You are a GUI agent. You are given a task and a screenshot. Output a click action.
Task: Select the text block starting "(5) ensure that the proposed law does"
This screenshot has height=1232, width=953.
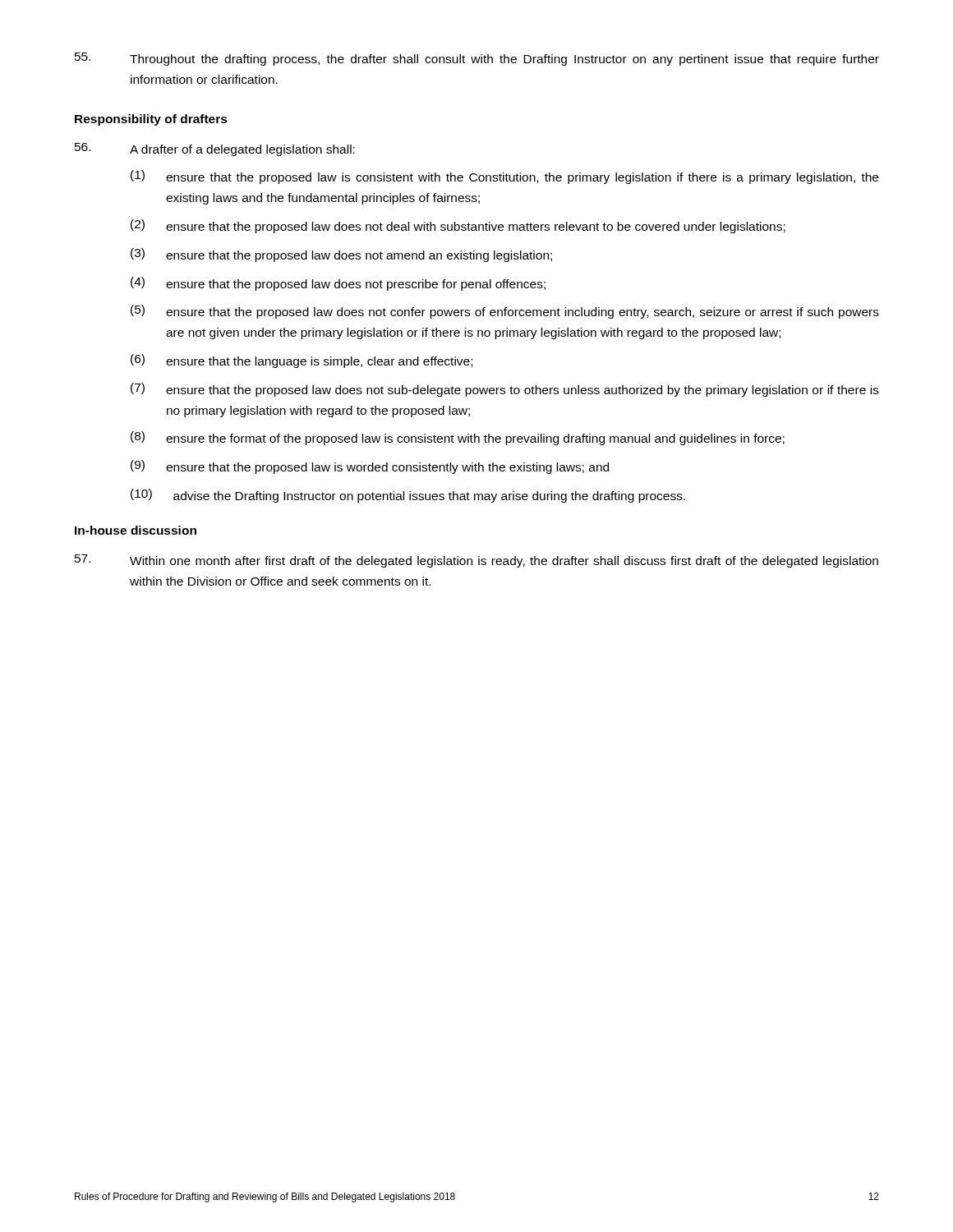pyautogui.click(x=504, y=323)
